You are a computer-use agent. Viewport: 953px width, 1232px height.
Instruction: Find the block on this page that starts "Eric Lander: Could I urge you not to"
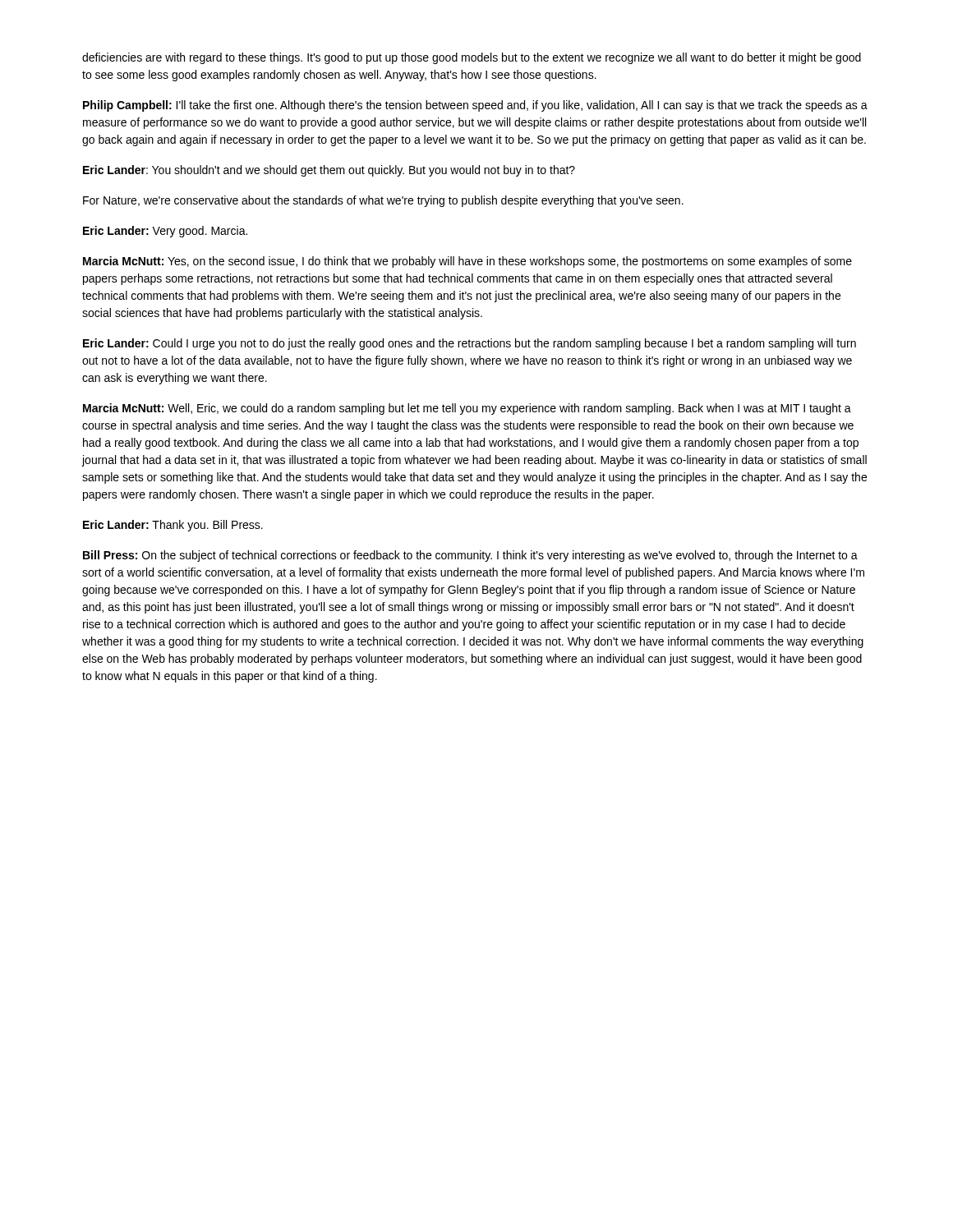(x=469, y=361)
